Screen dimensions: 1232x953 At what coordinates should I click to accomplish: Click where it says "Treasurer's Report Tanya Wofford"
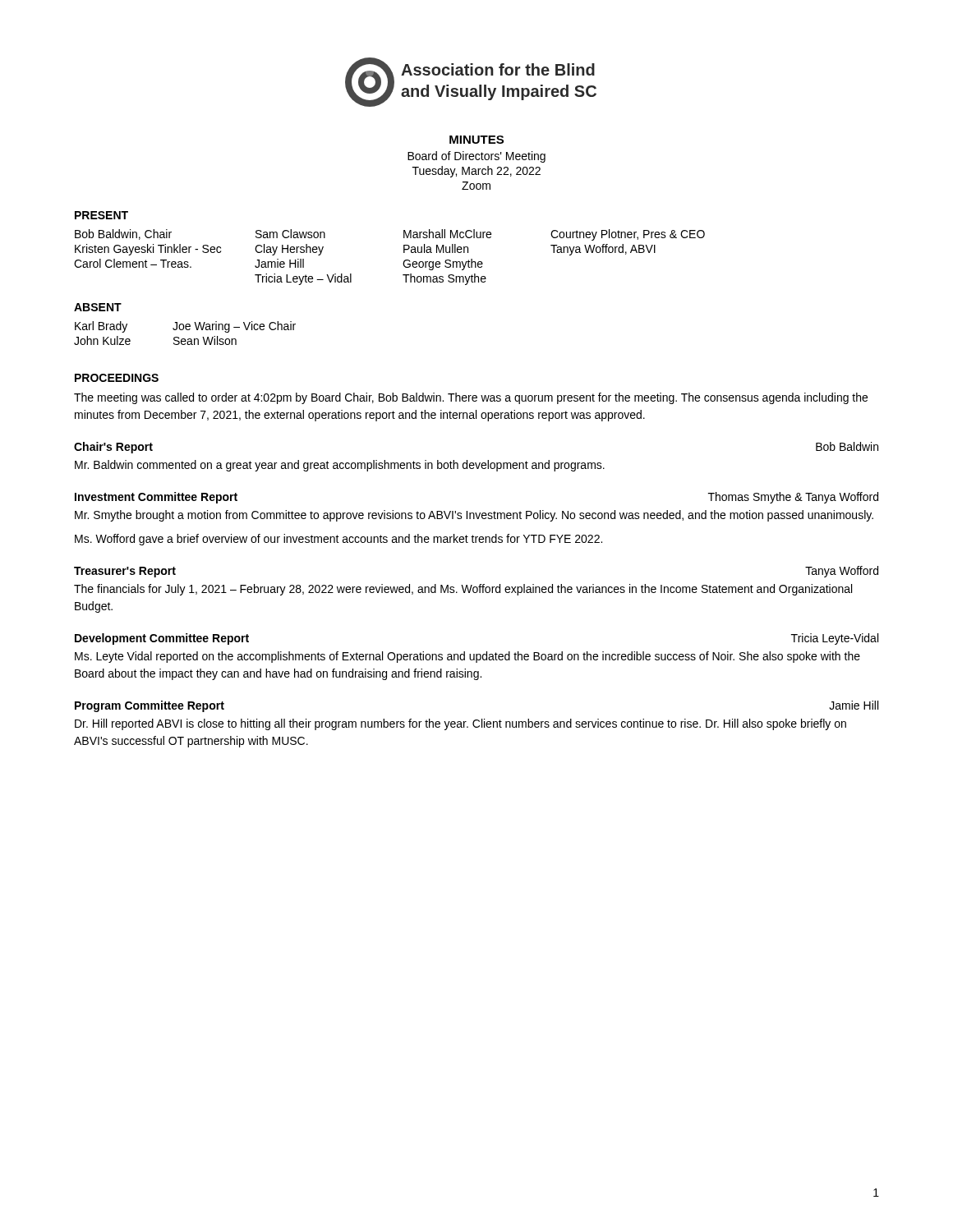[124, 571]
